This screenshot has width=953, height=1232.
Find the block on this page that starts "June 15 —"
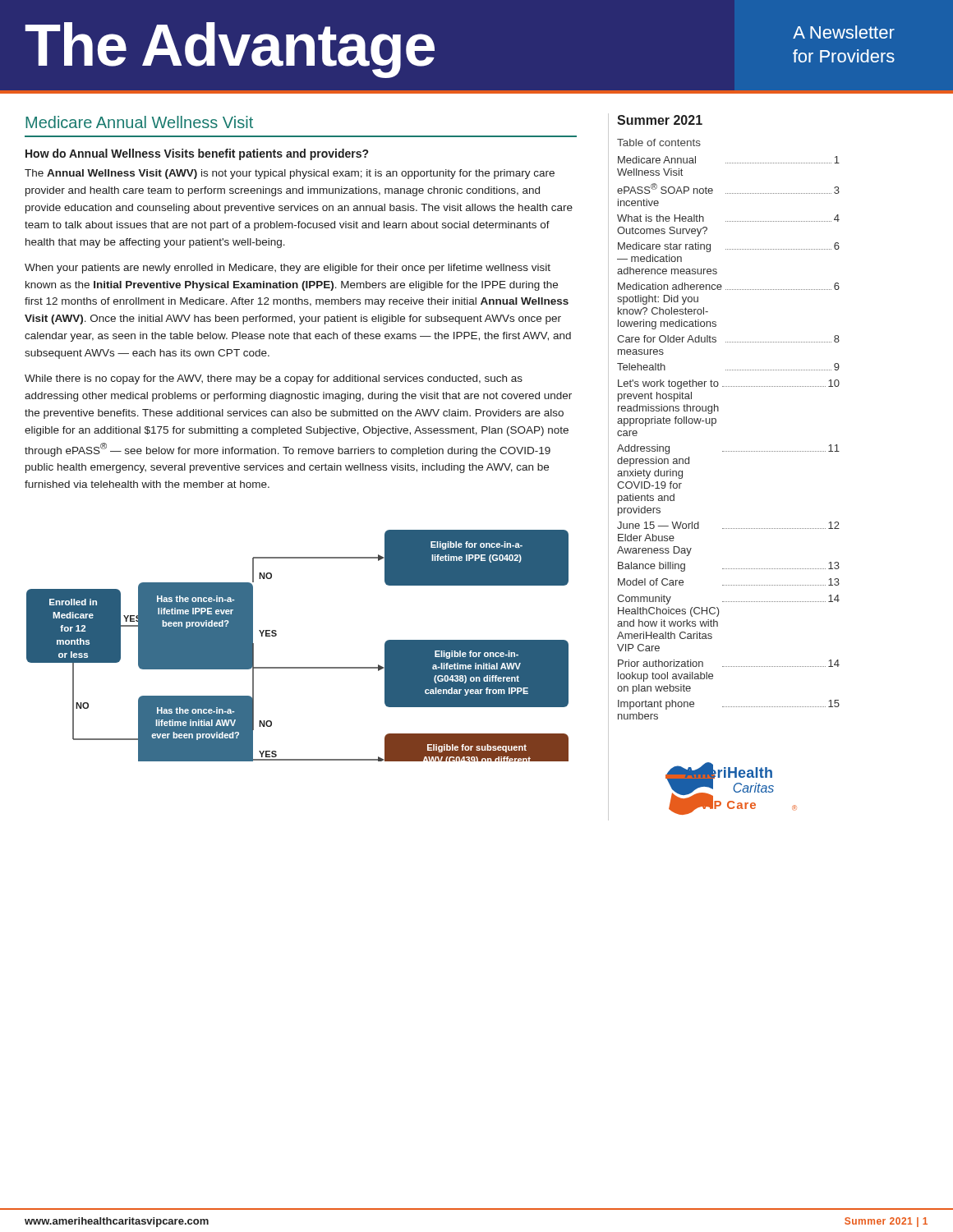728,538
